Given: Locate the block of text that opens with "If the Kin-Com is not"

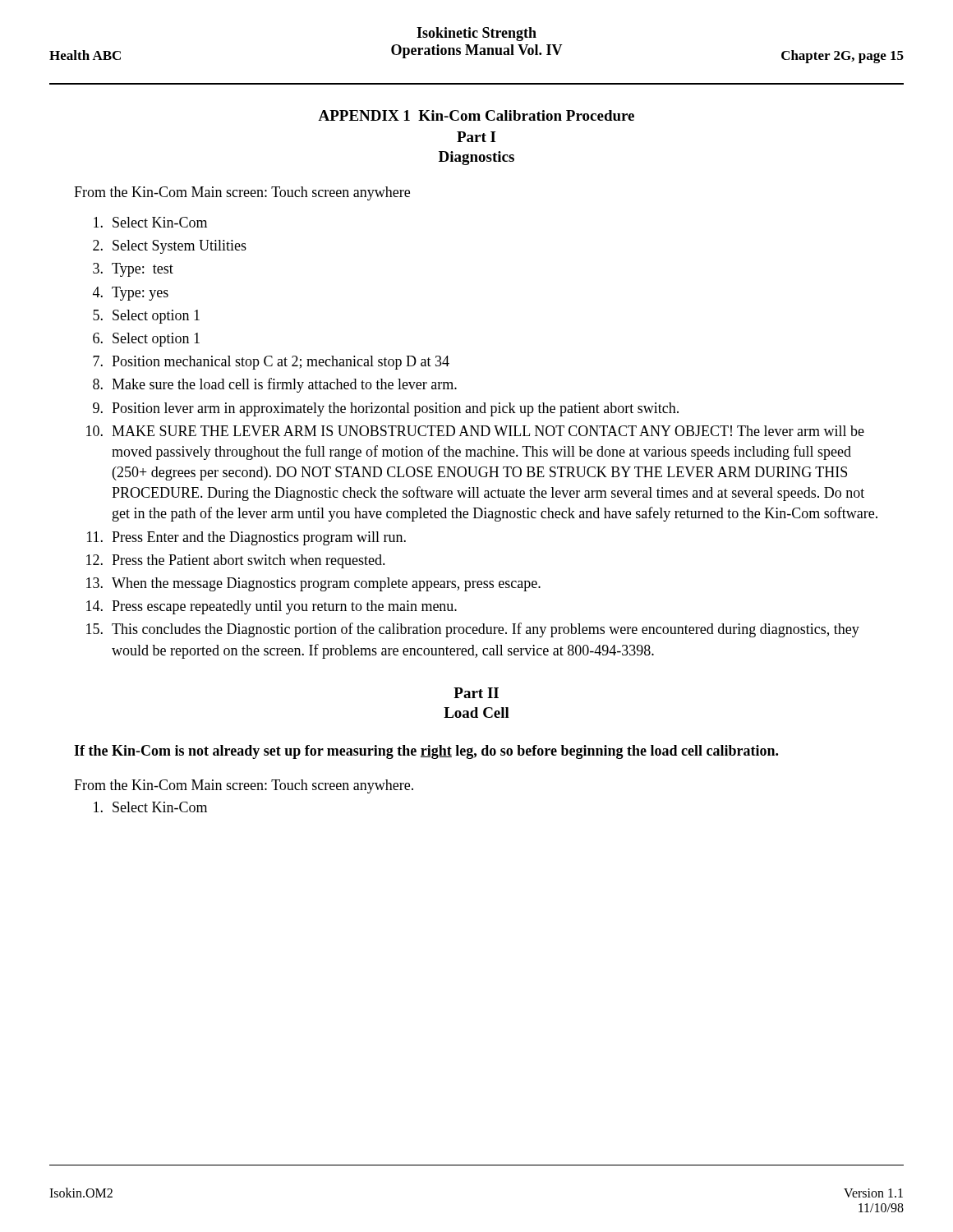Looking at the screenshot, I should [426, 750].
